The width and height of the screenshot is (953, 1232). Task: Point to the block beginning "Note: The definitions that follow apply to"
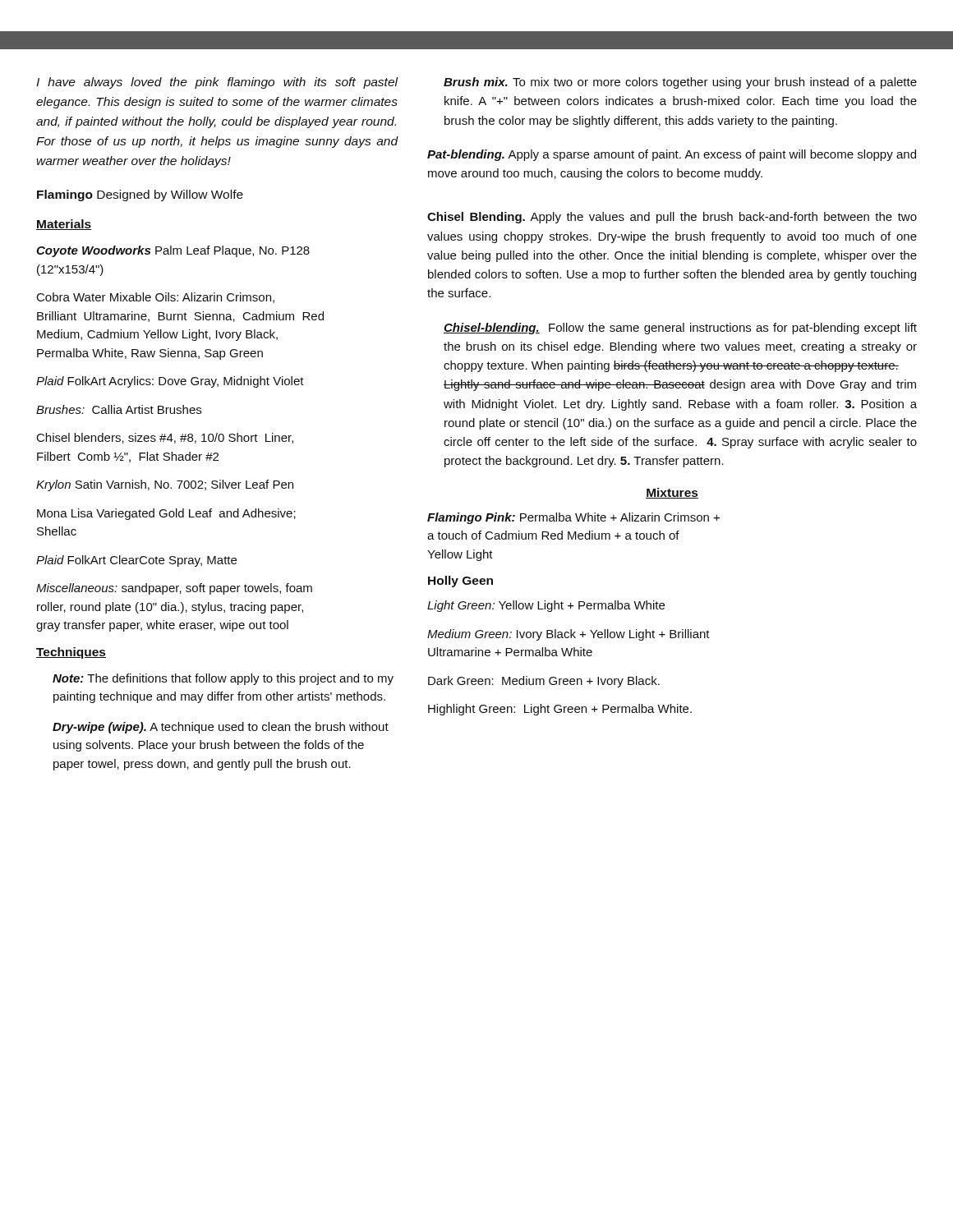click(x=223, y=687)
